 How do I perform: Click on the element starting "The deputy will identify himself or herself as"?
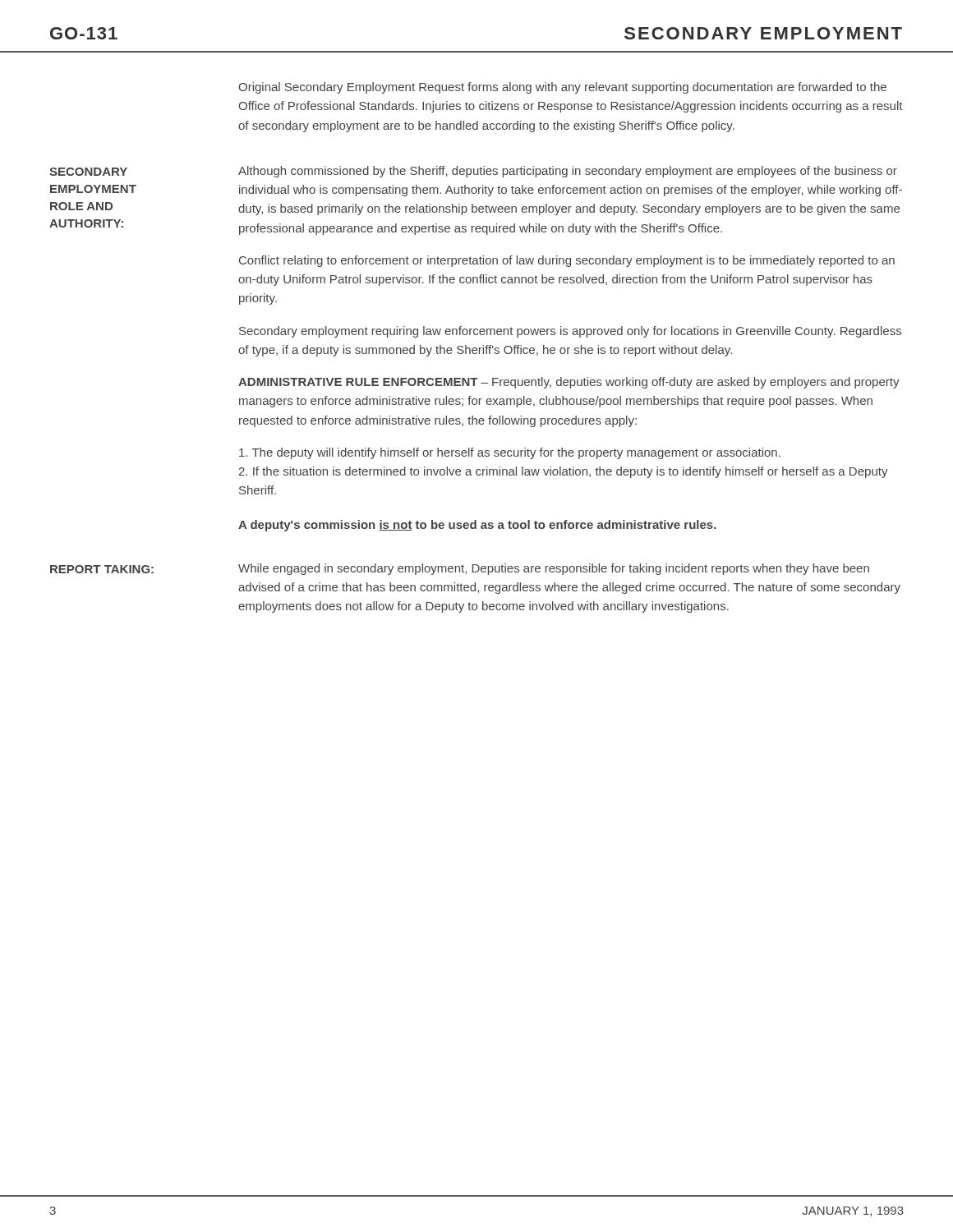563,471
